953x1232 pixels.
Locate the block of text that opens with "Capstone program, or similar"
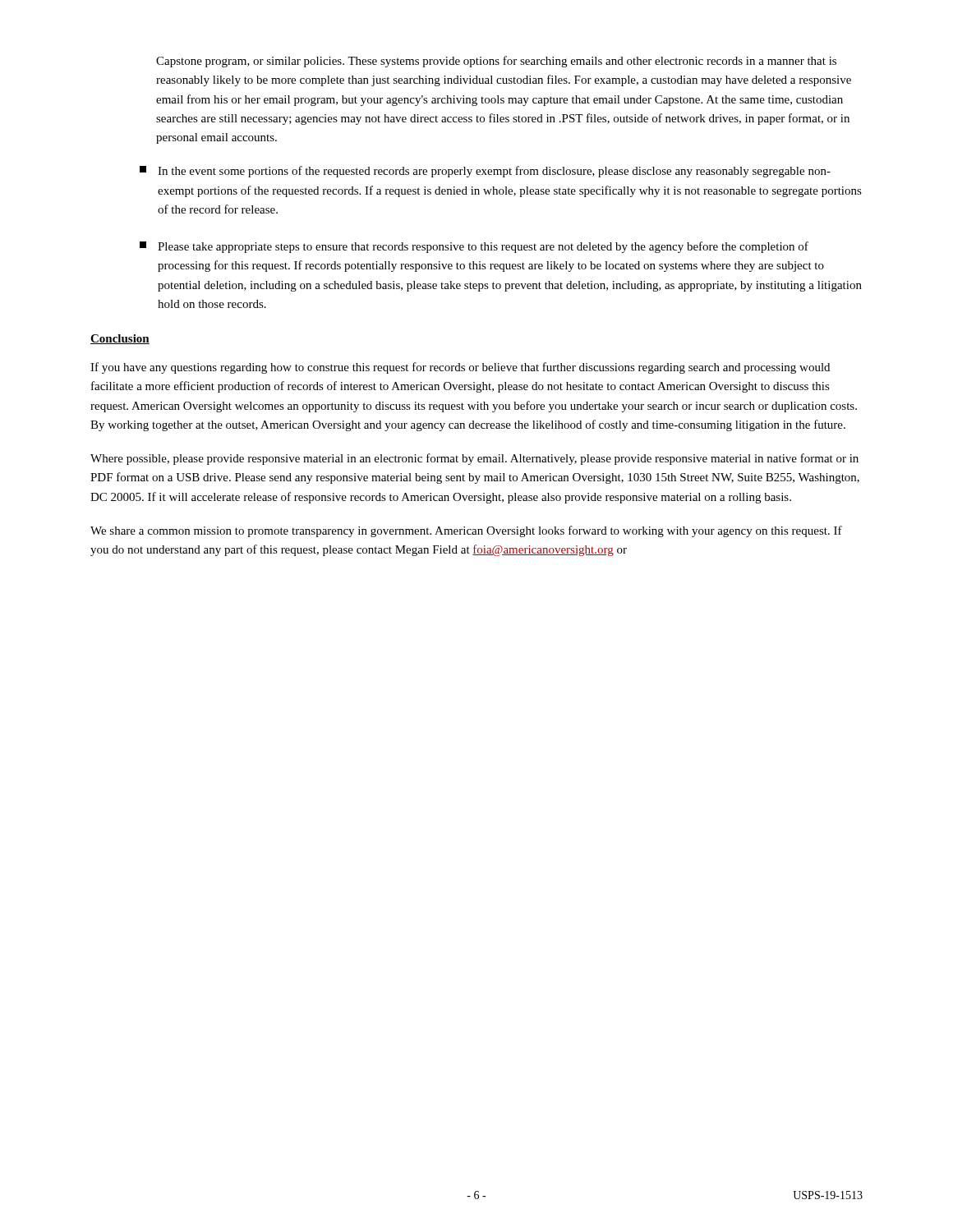509,99
